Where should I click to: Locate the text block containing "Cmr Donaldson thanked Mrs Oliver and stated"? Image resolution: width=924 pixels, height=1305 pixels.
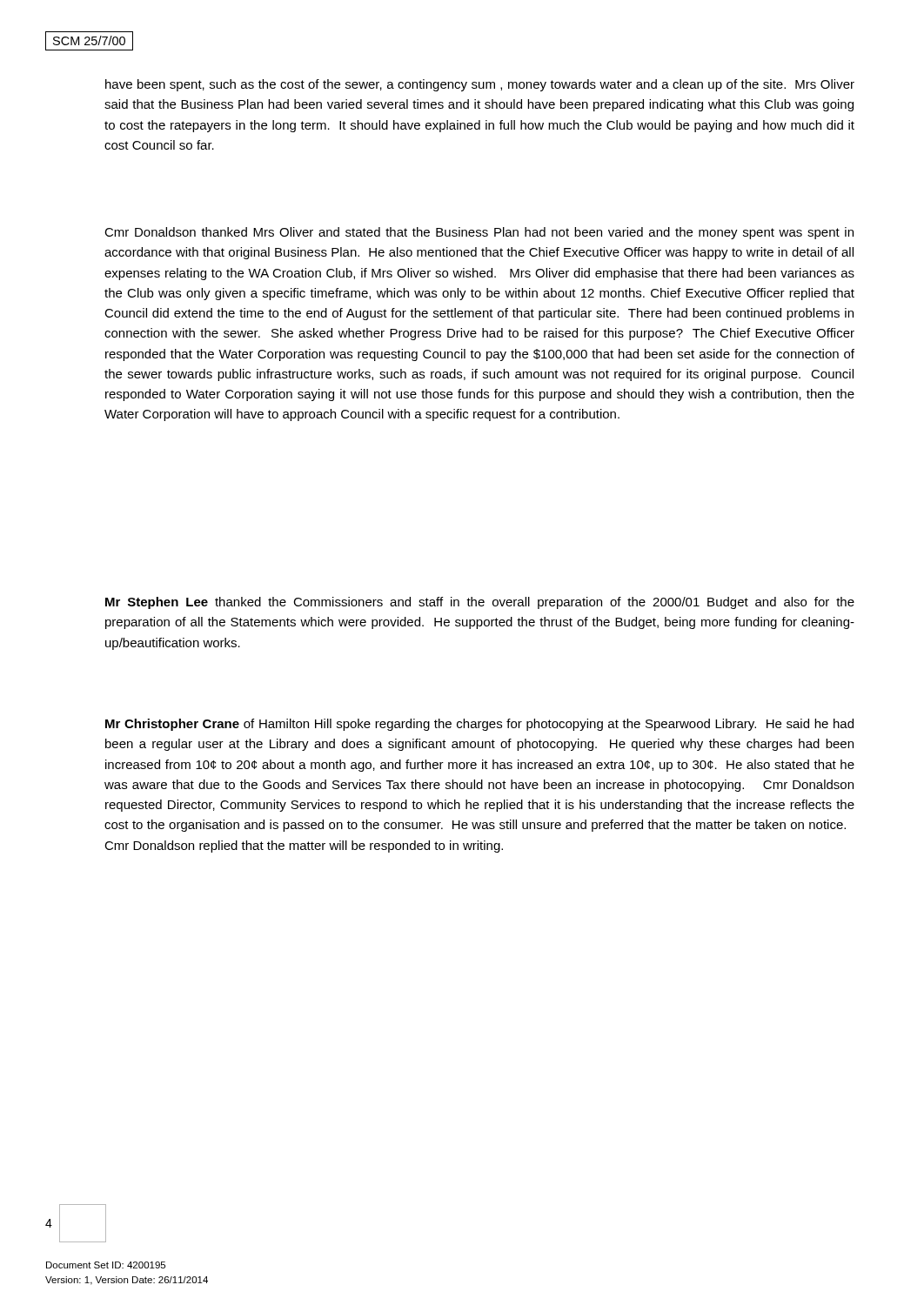pos(479,323)
